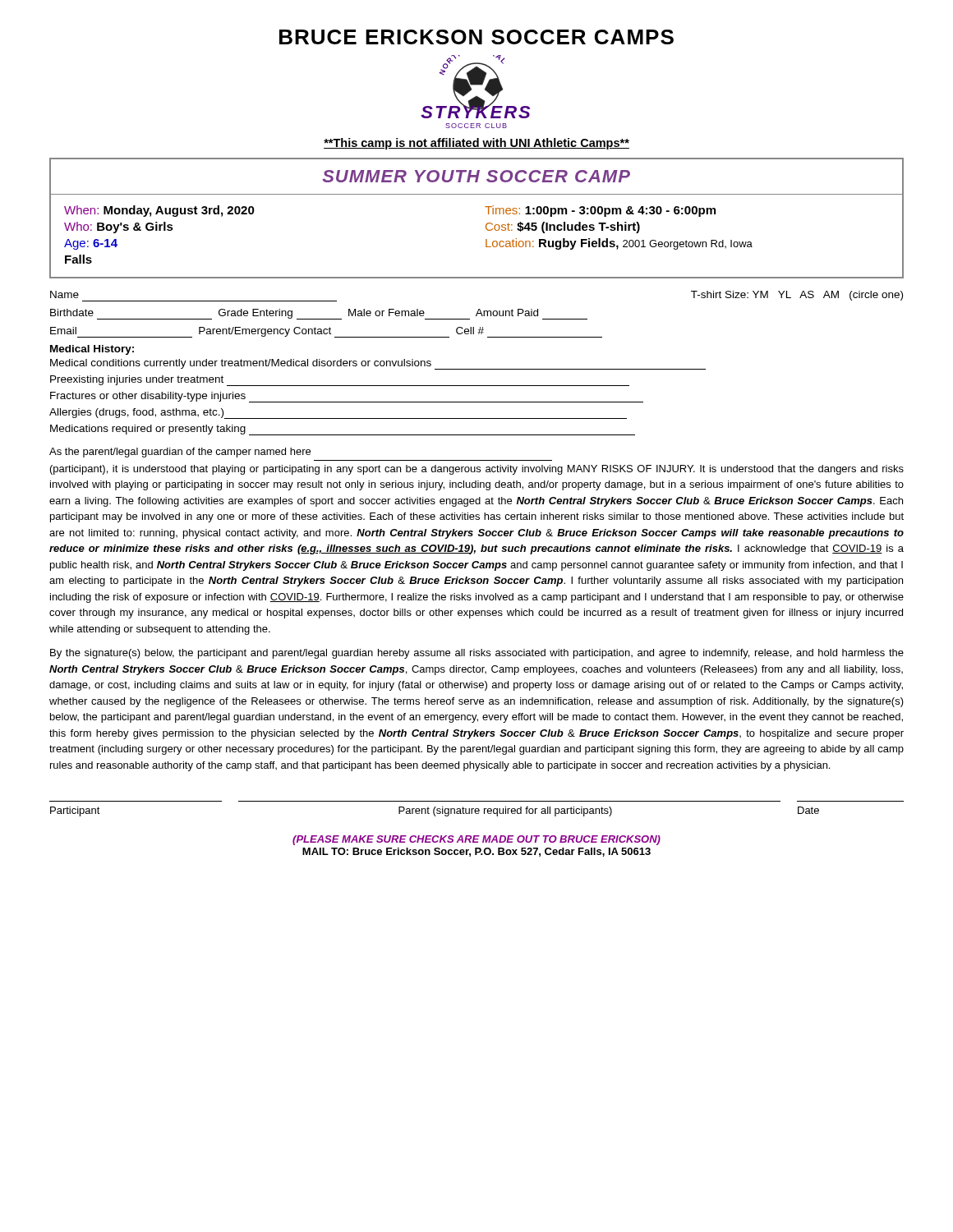Point to the title beginning "BRUCE ERICKSON SOCCER"

click(476, 37)
